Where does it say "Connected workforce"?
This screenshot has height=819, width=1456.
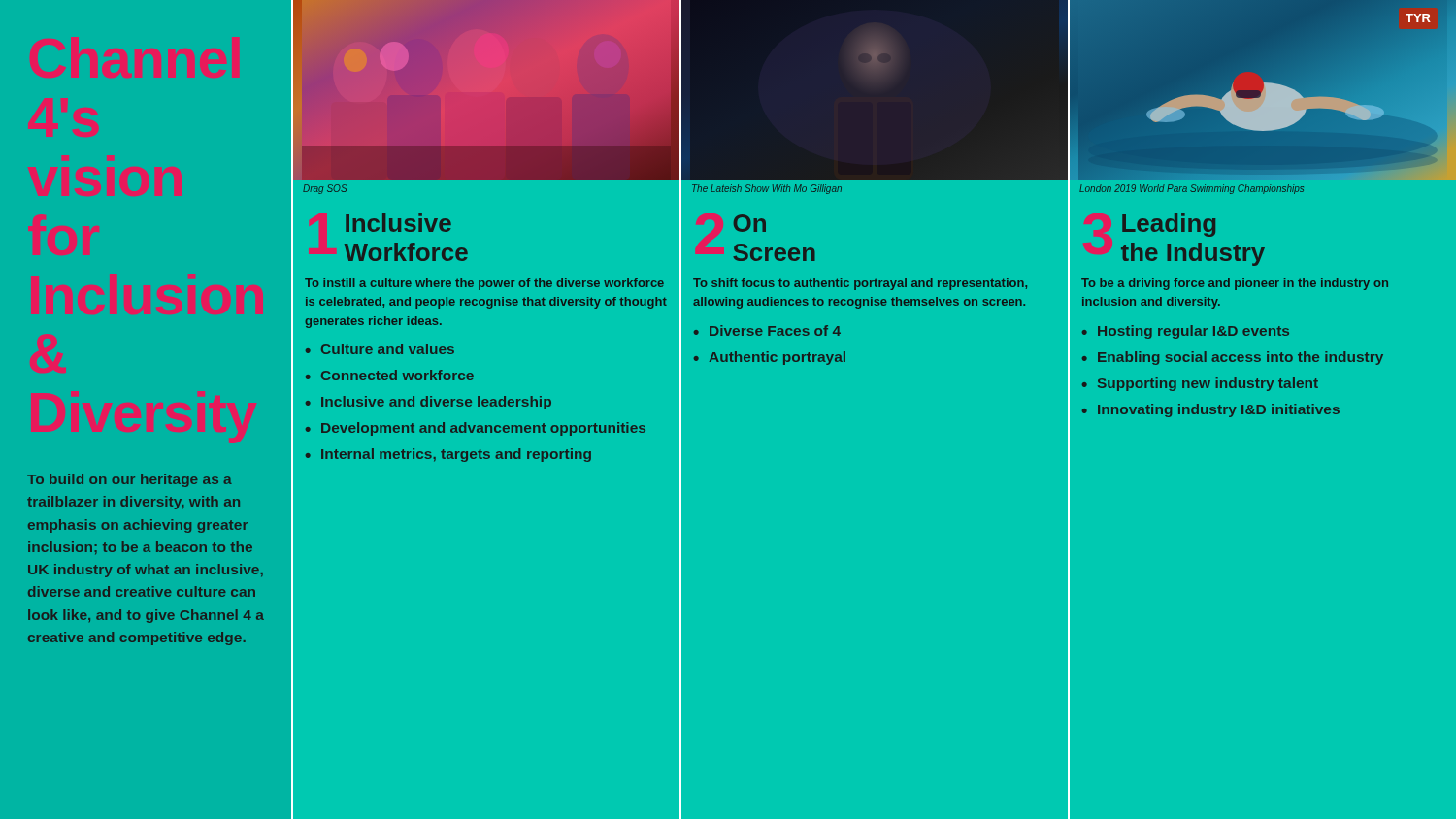coord(390,375)
